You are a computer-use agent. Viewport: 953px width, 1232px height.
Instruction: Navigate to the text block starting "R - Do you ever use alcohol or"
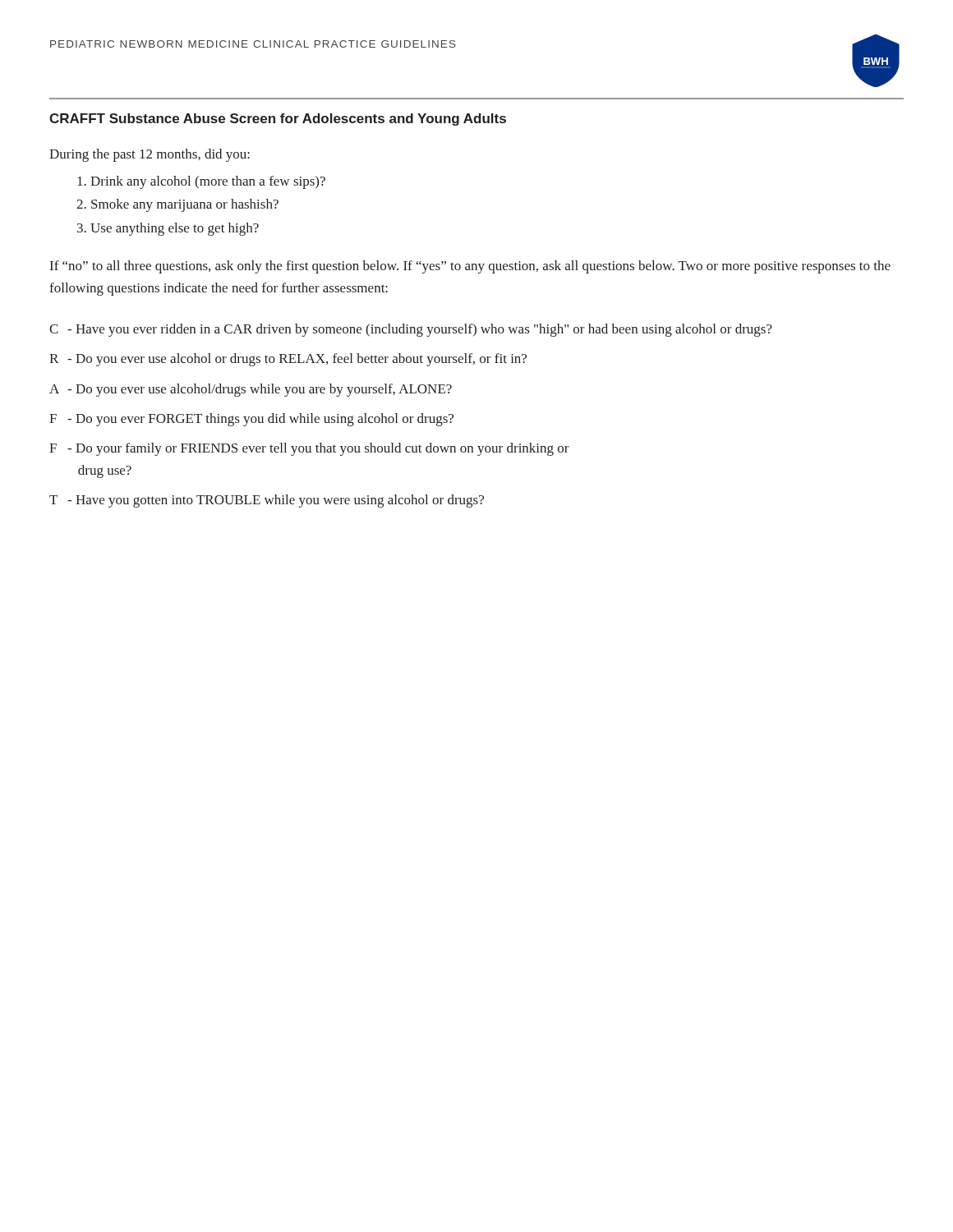tap(476, 359)
